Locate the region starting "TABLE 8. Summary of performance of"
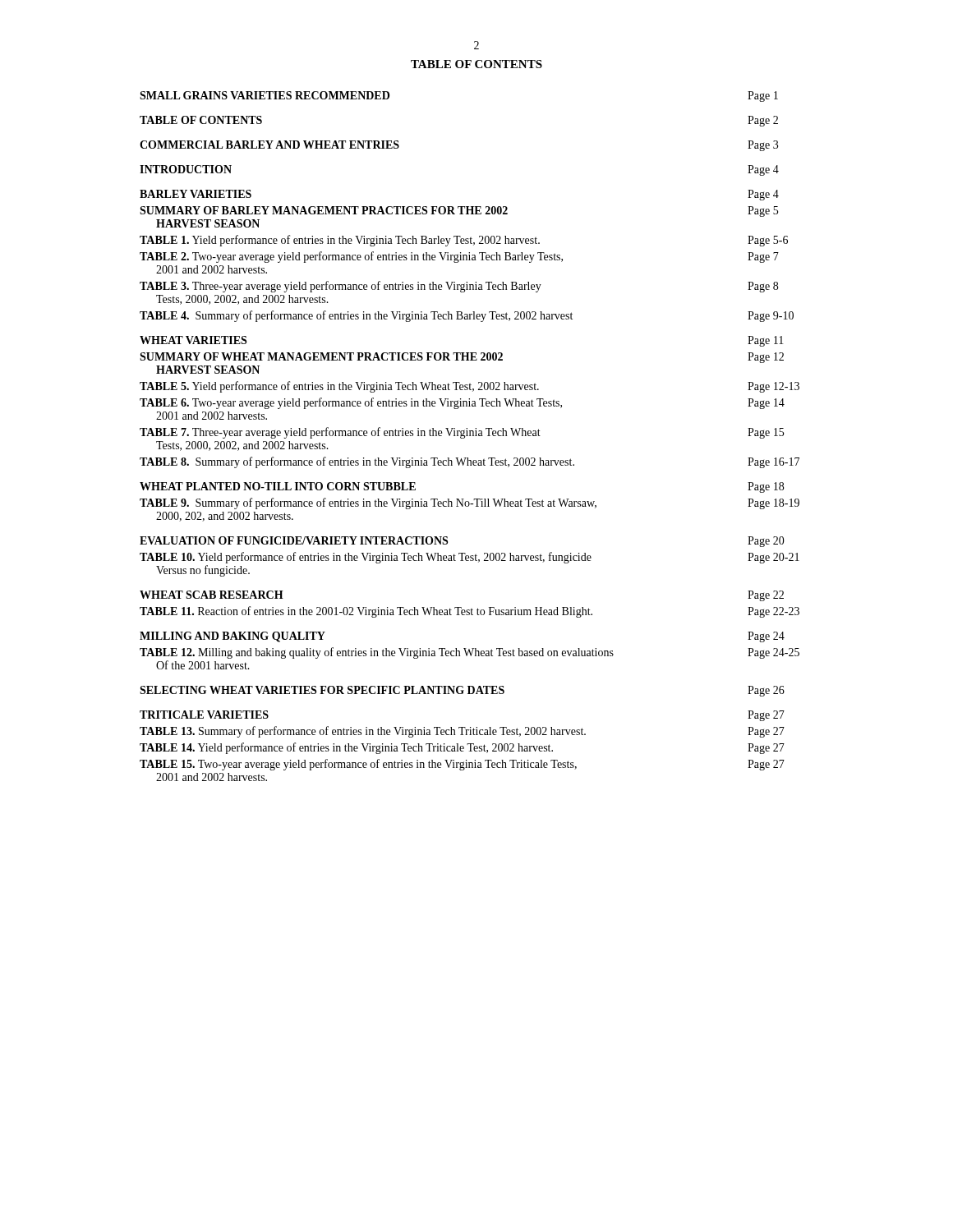Screen dimensions: 1232x953 (476, 462)
